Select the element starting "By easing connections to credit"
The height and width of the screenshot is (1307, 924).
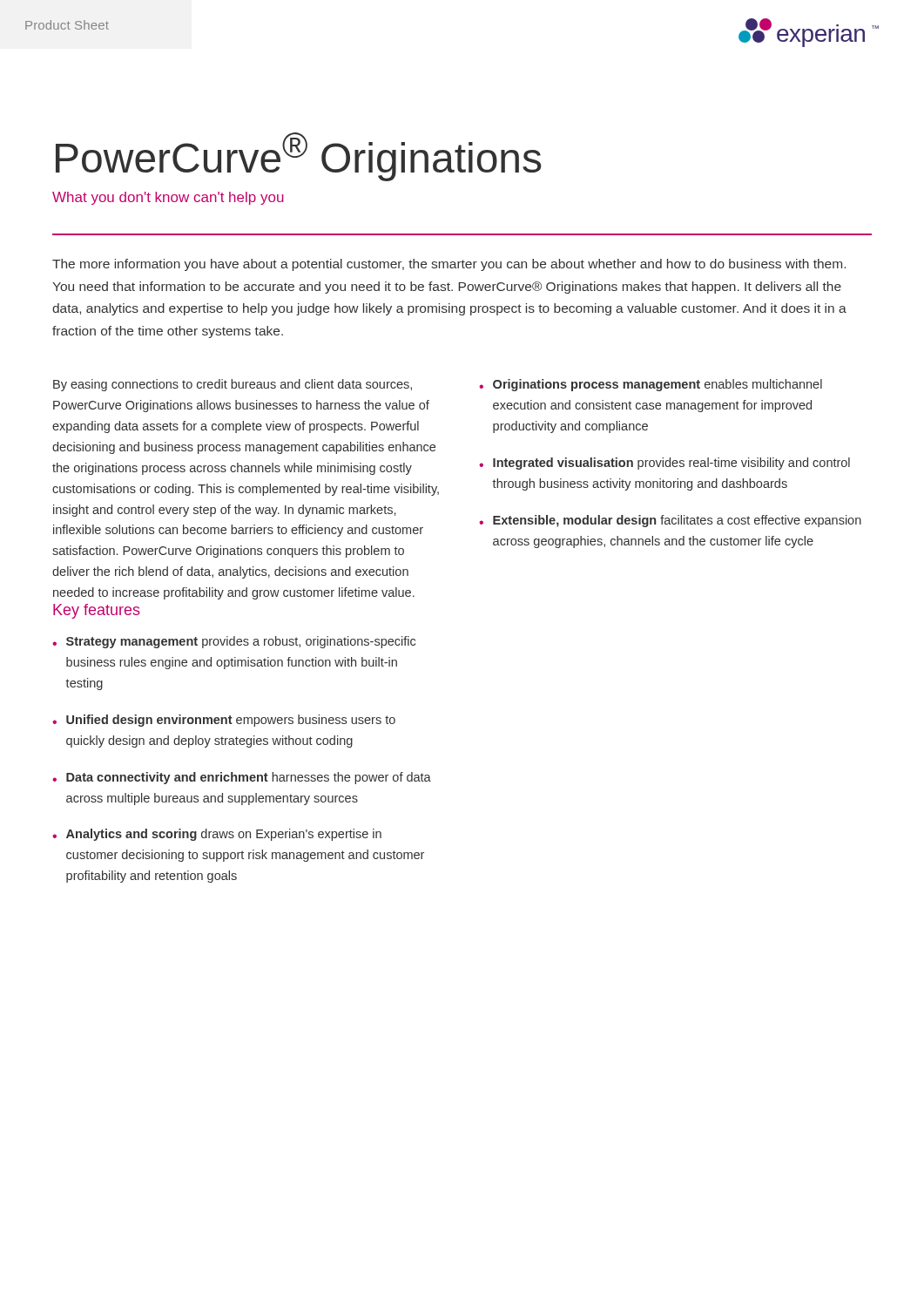(x=246, y=488)
